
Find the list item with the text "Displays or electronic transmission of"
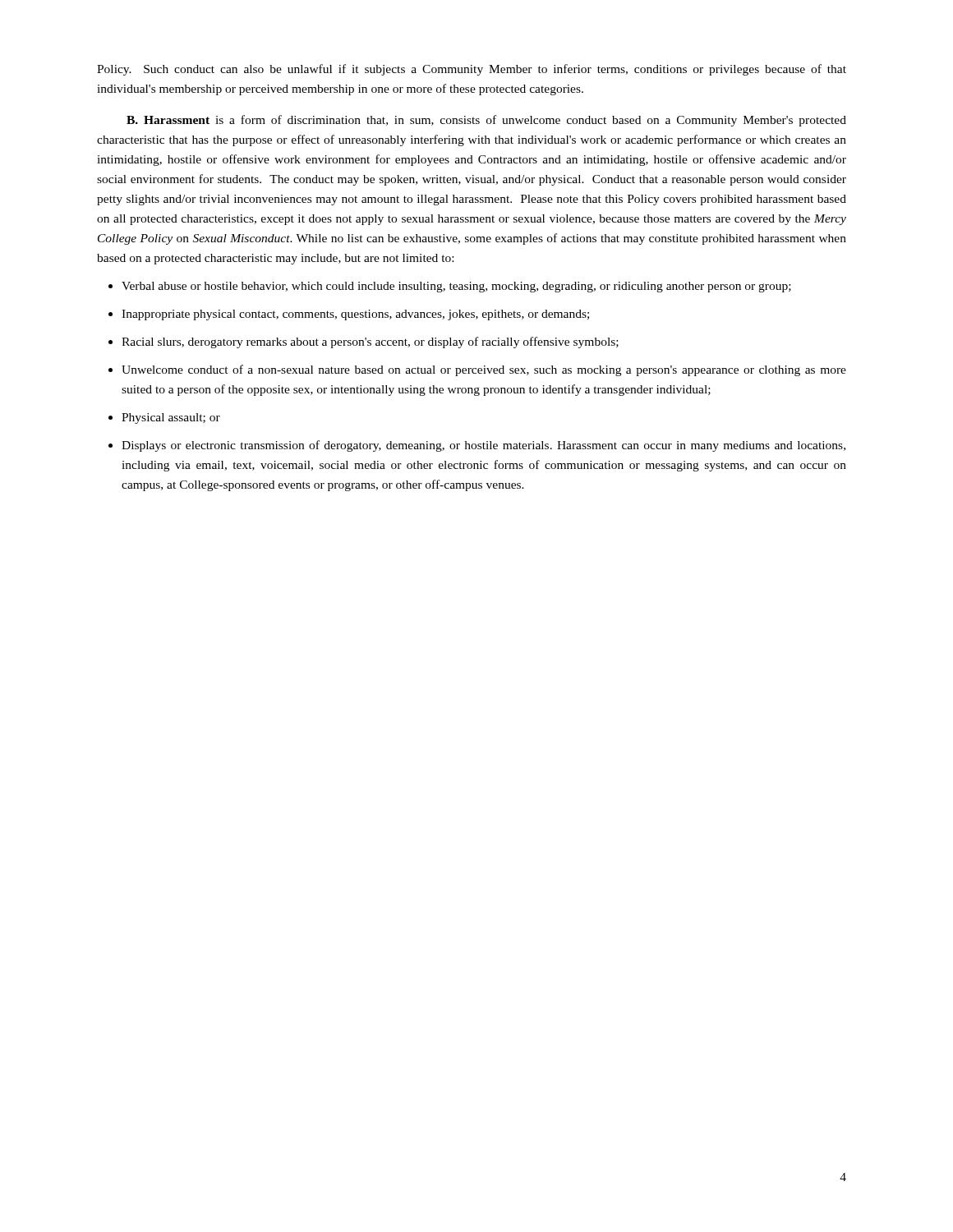pyautogui.click(x=484, y=465)
